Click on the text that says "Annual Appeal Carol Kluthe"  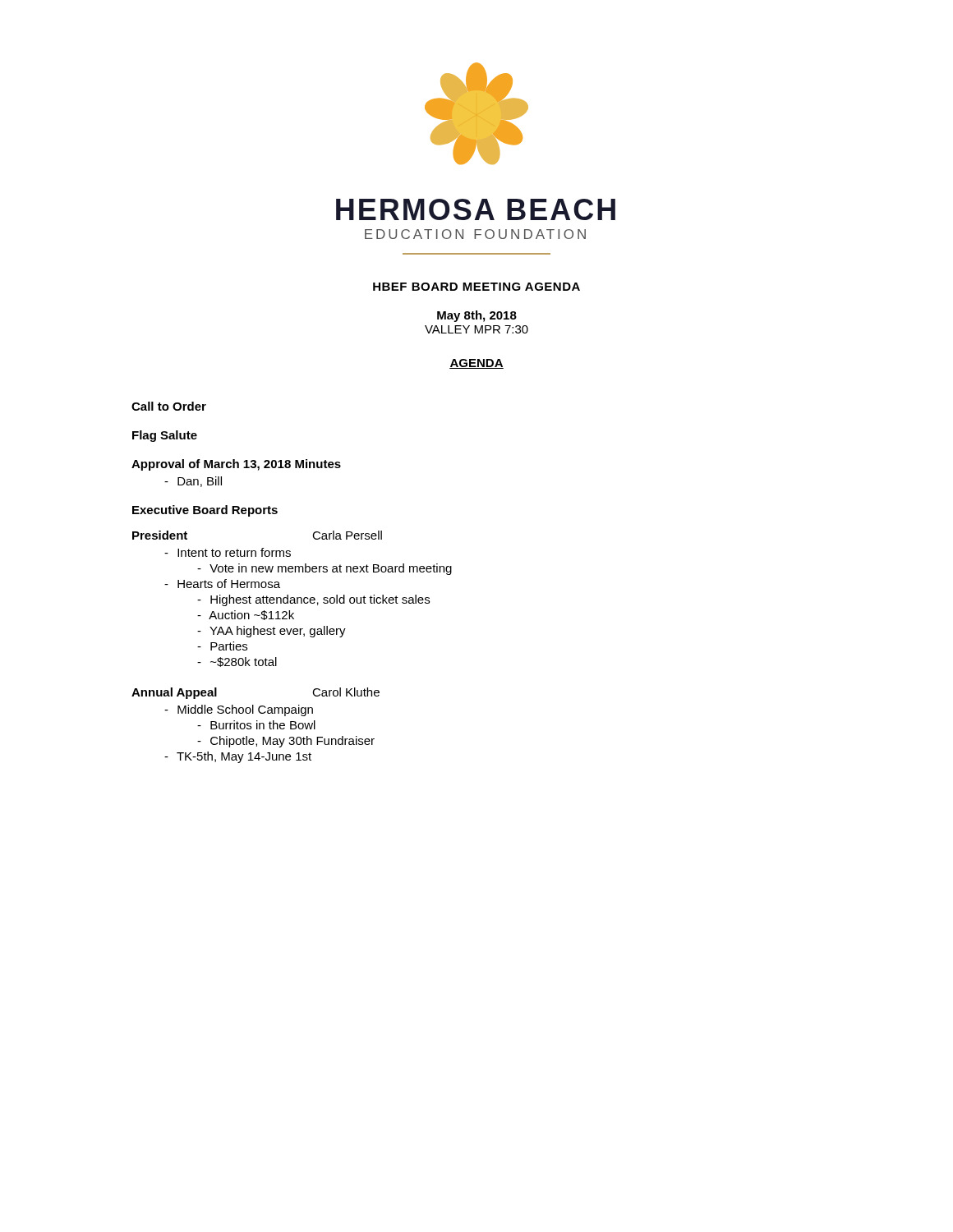click(x=180, y=694)
